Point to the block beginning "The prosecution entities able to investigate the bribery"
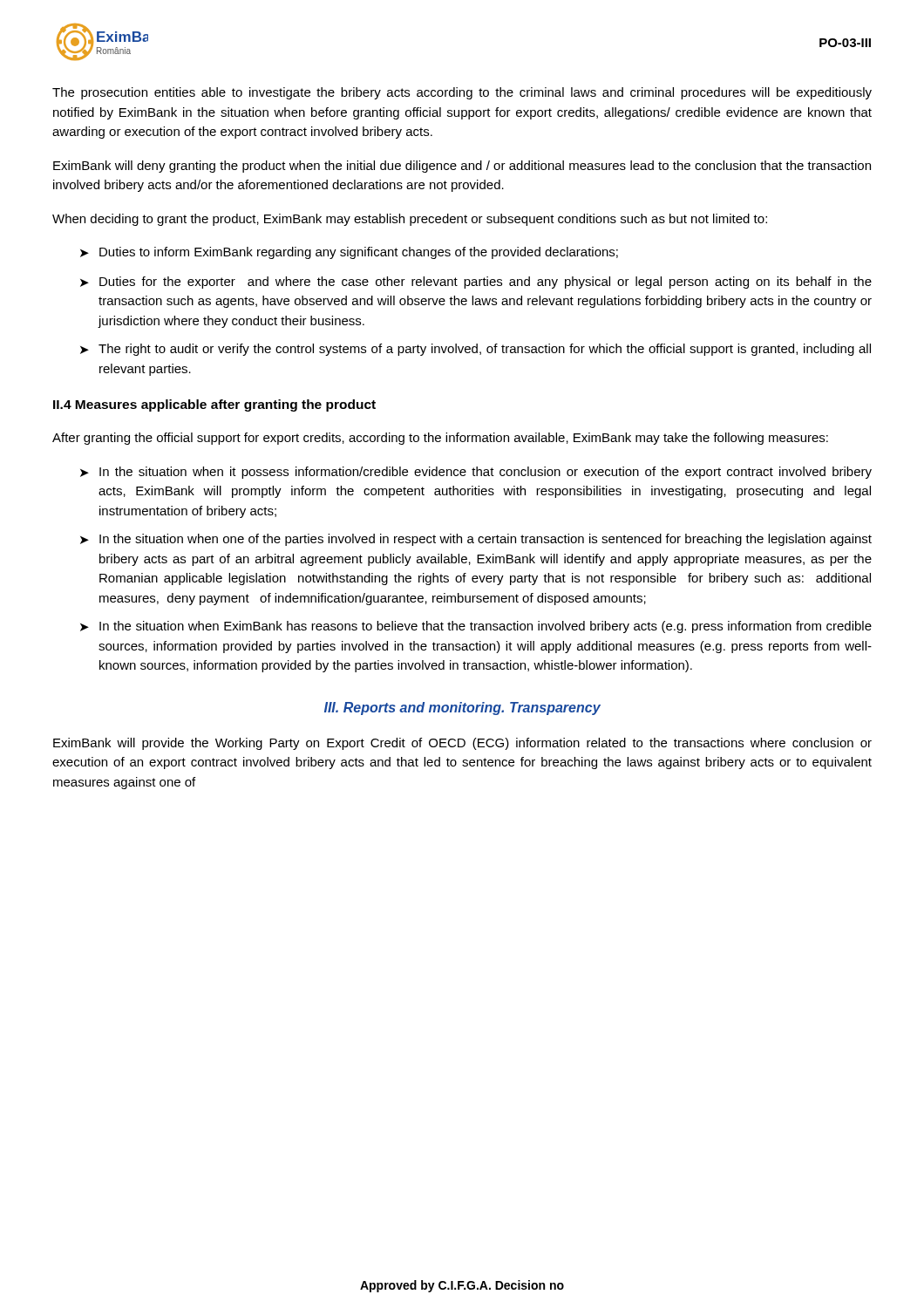The image size is (924, 1308). point(462,112)
